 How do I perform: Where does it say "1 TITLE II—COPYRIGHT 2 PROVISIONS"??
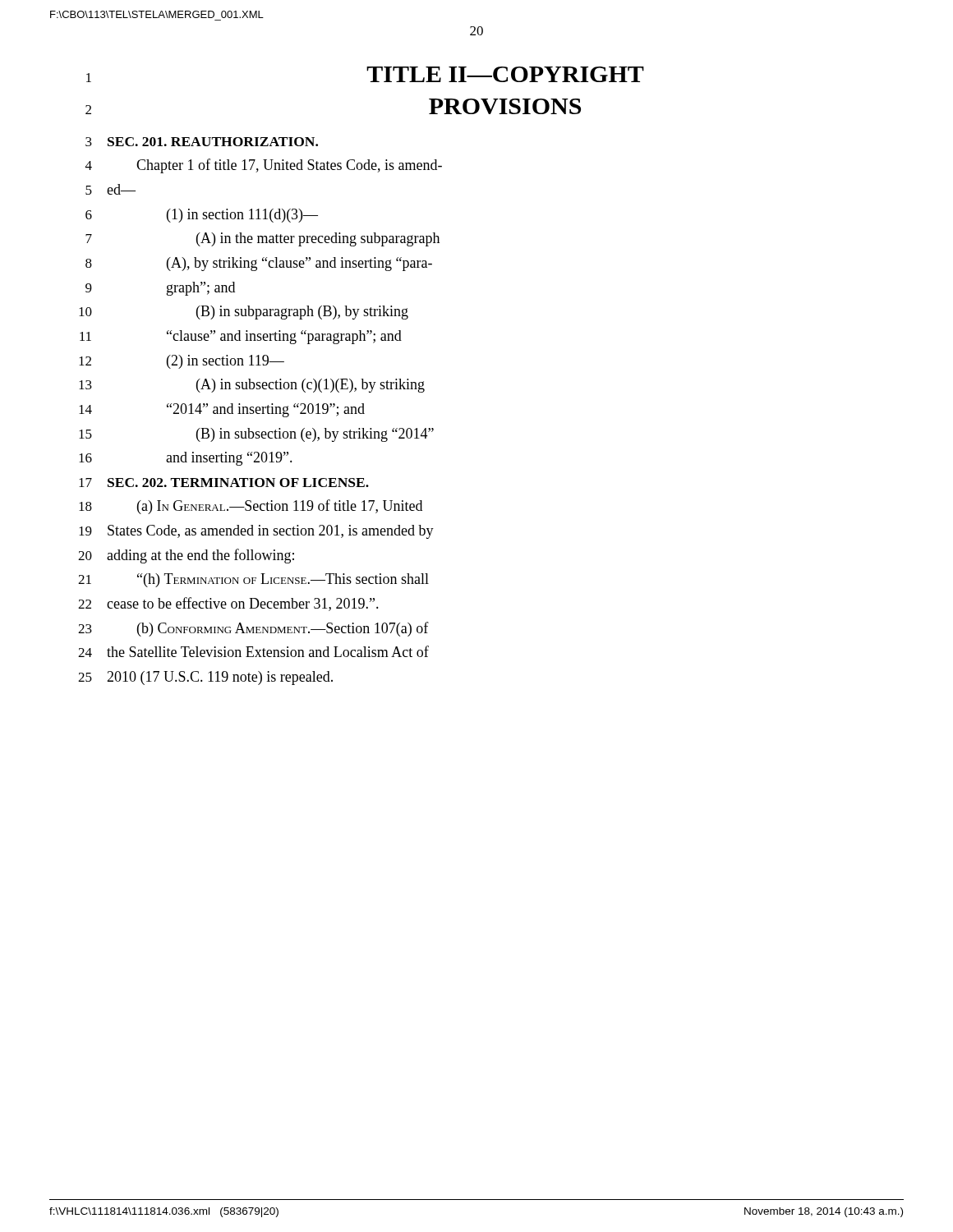(476, 90)
